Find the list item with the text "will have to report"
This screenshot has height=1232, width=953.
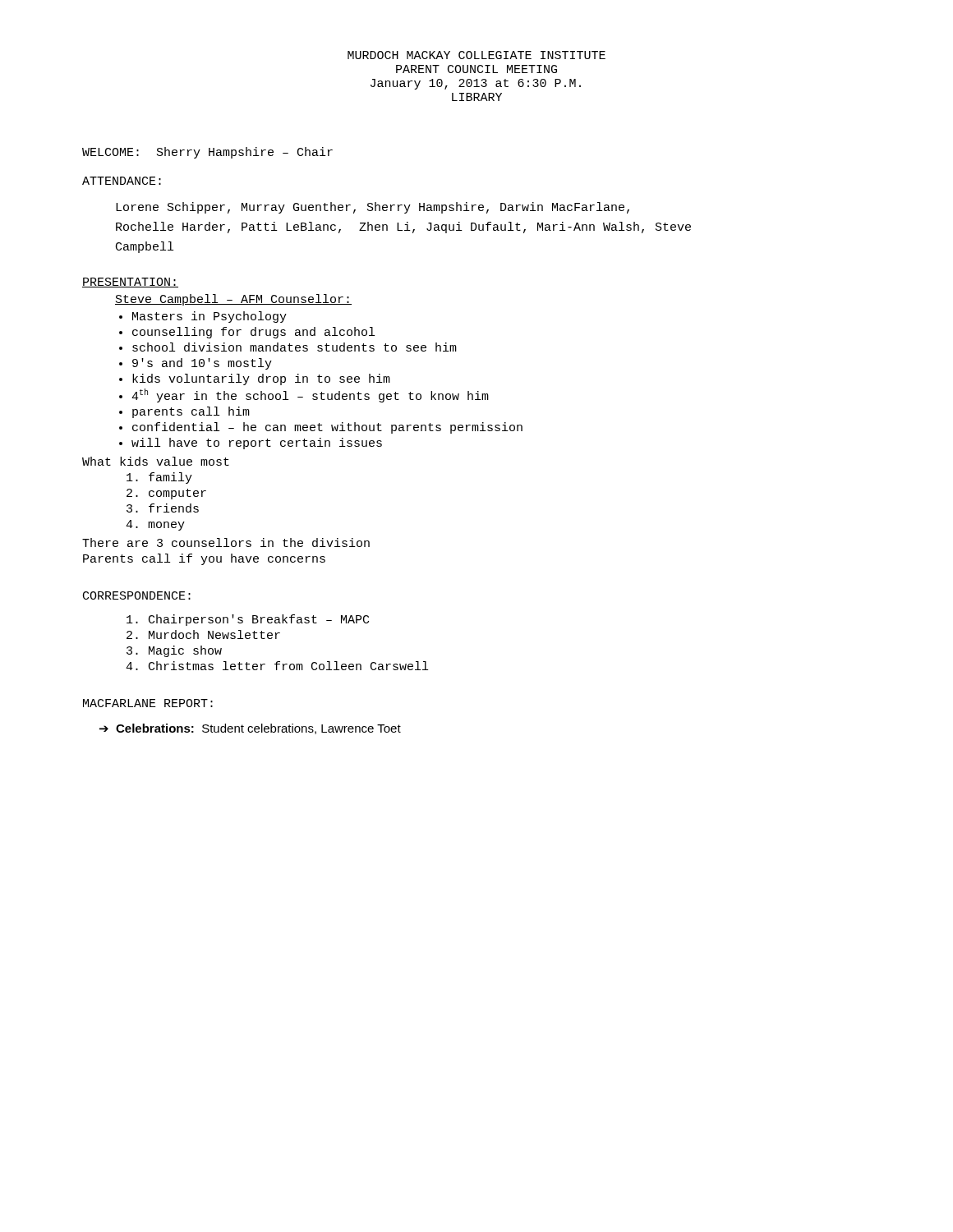pyautogui.click(x=257, y=444)
